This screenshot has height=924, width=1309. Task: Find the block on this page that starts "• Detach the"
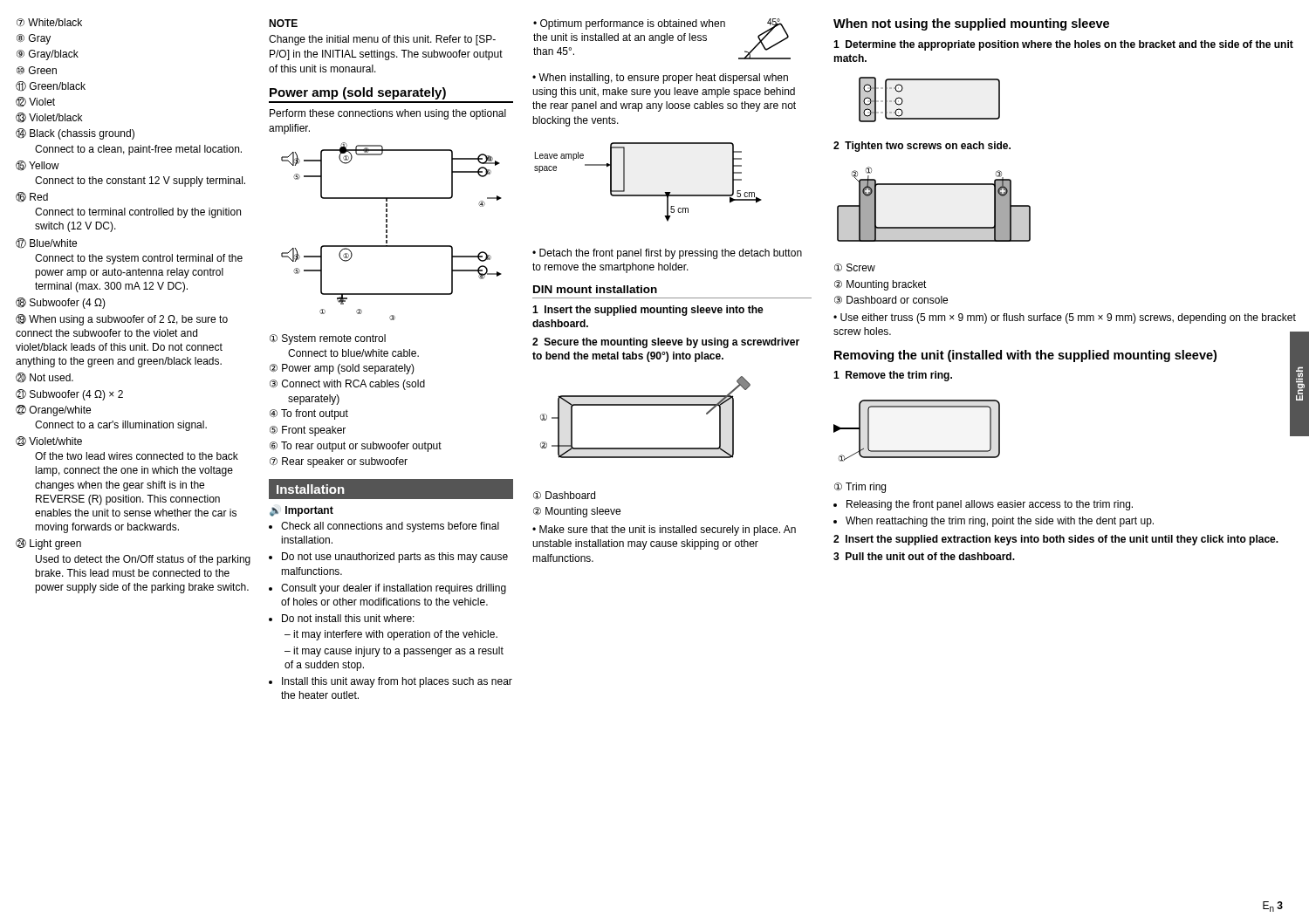[x=667, y=260]
